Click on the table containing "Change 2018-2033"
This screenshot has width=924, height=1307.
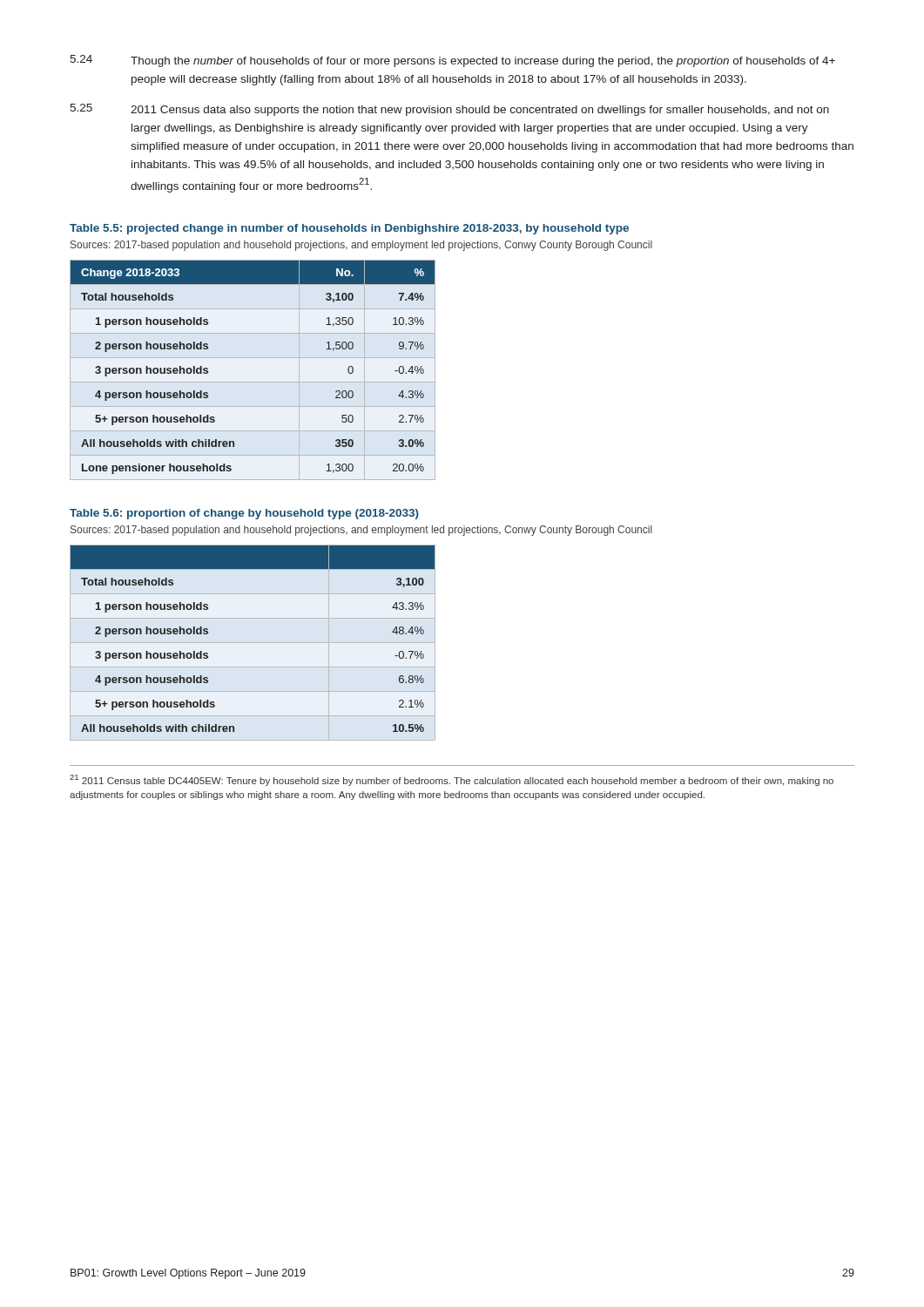pyautogui.click(x=462, y=370)
